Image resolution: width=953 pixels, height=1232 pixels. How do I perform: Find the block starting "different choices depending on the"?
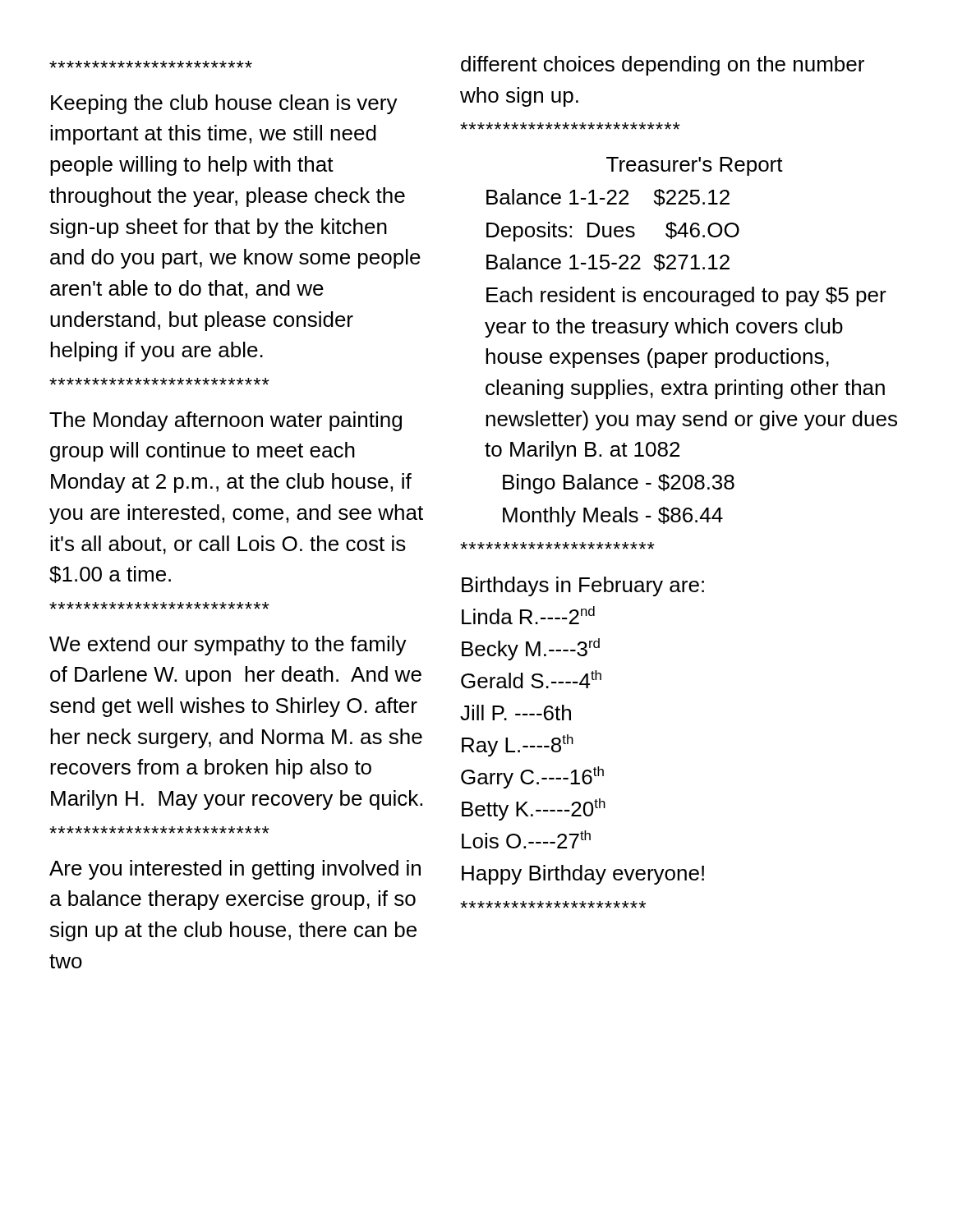682,80
